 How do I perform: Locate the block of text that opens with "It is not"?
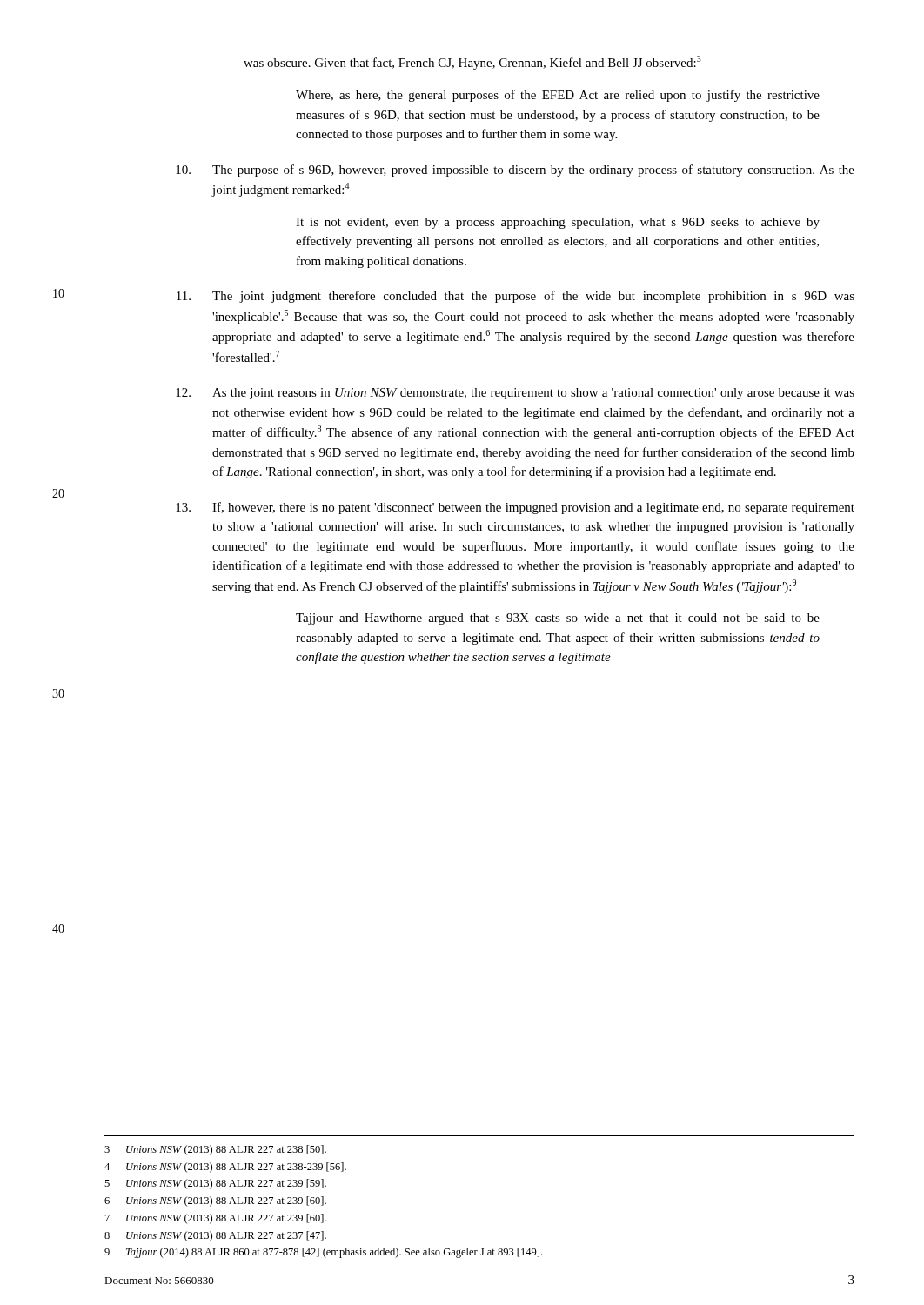point(558,241)
